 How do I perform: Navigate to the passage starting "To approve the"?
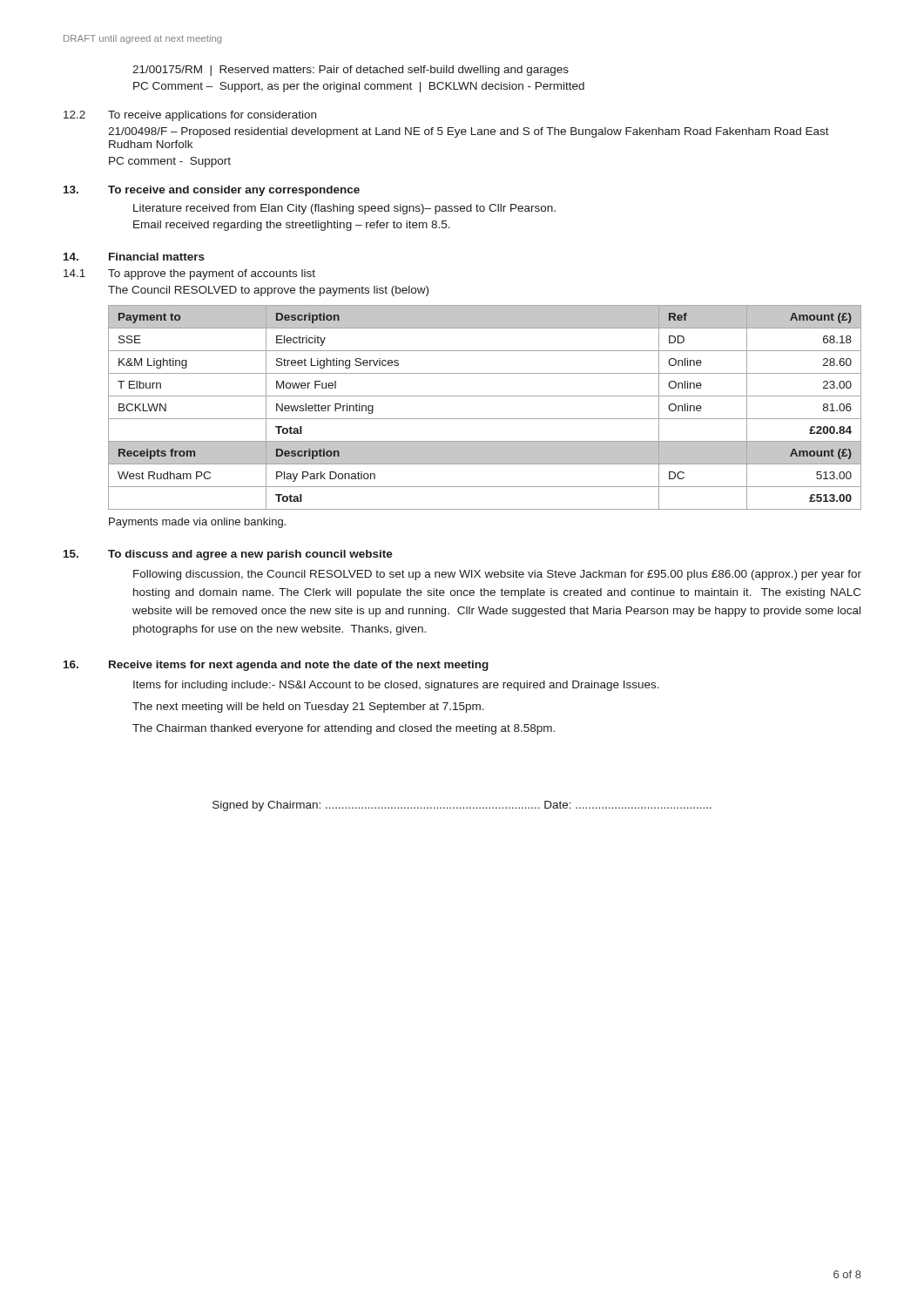point(212,273)
